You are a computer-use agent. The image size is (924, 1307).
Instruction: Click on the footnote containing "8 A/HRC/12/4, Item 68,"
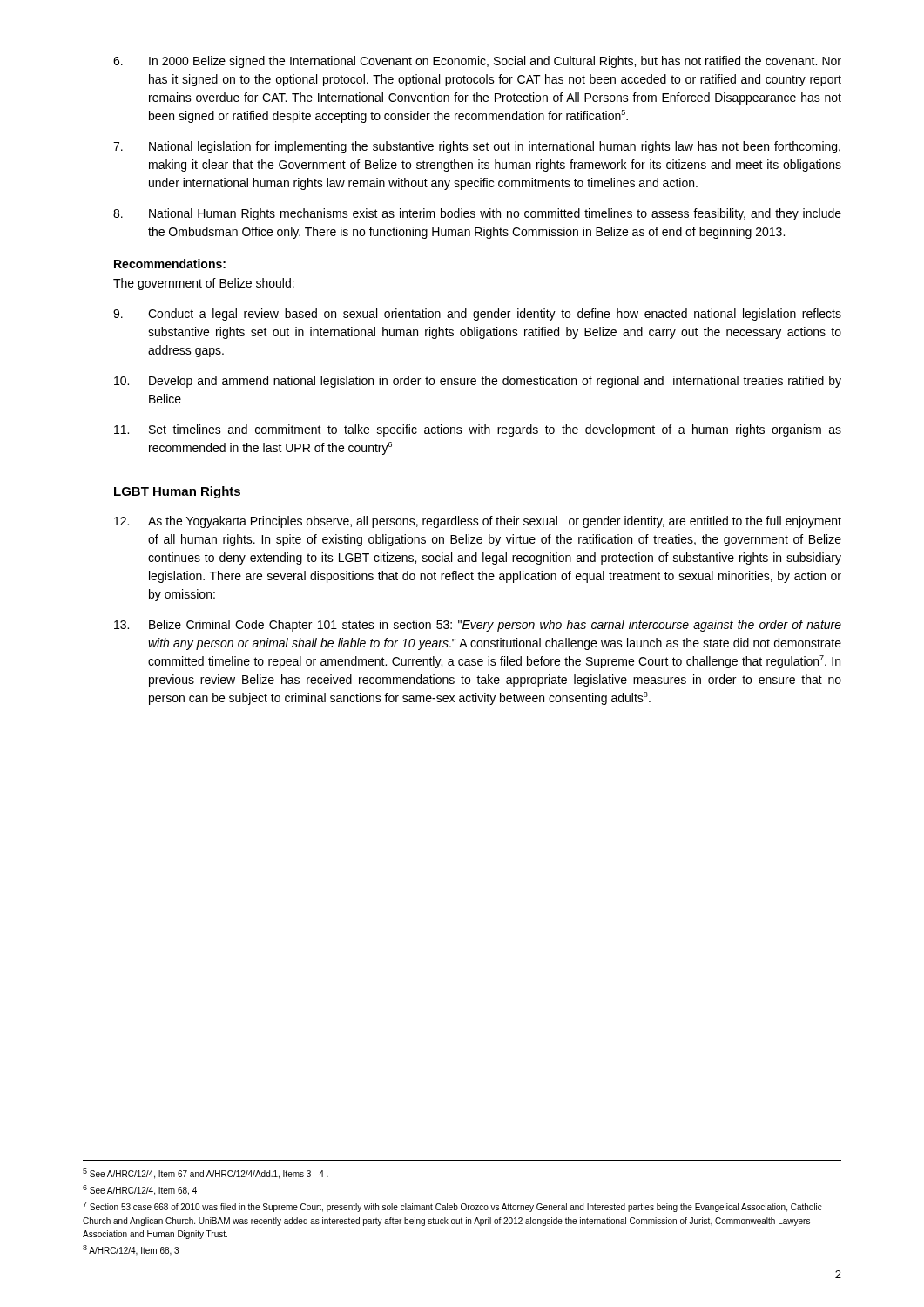coord(131,1249)
